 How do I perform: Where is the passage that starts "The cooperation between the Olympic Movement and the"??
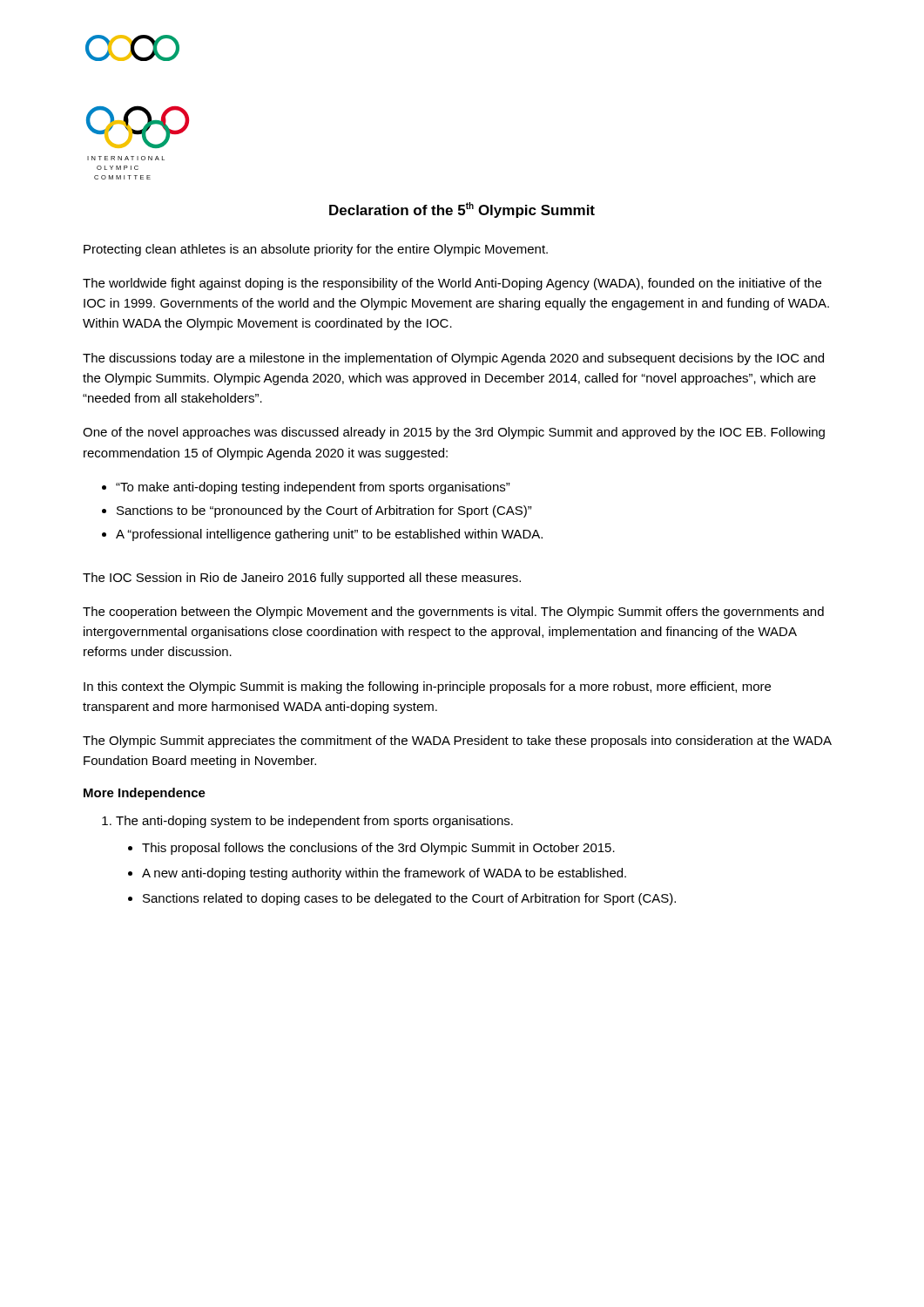453,631
